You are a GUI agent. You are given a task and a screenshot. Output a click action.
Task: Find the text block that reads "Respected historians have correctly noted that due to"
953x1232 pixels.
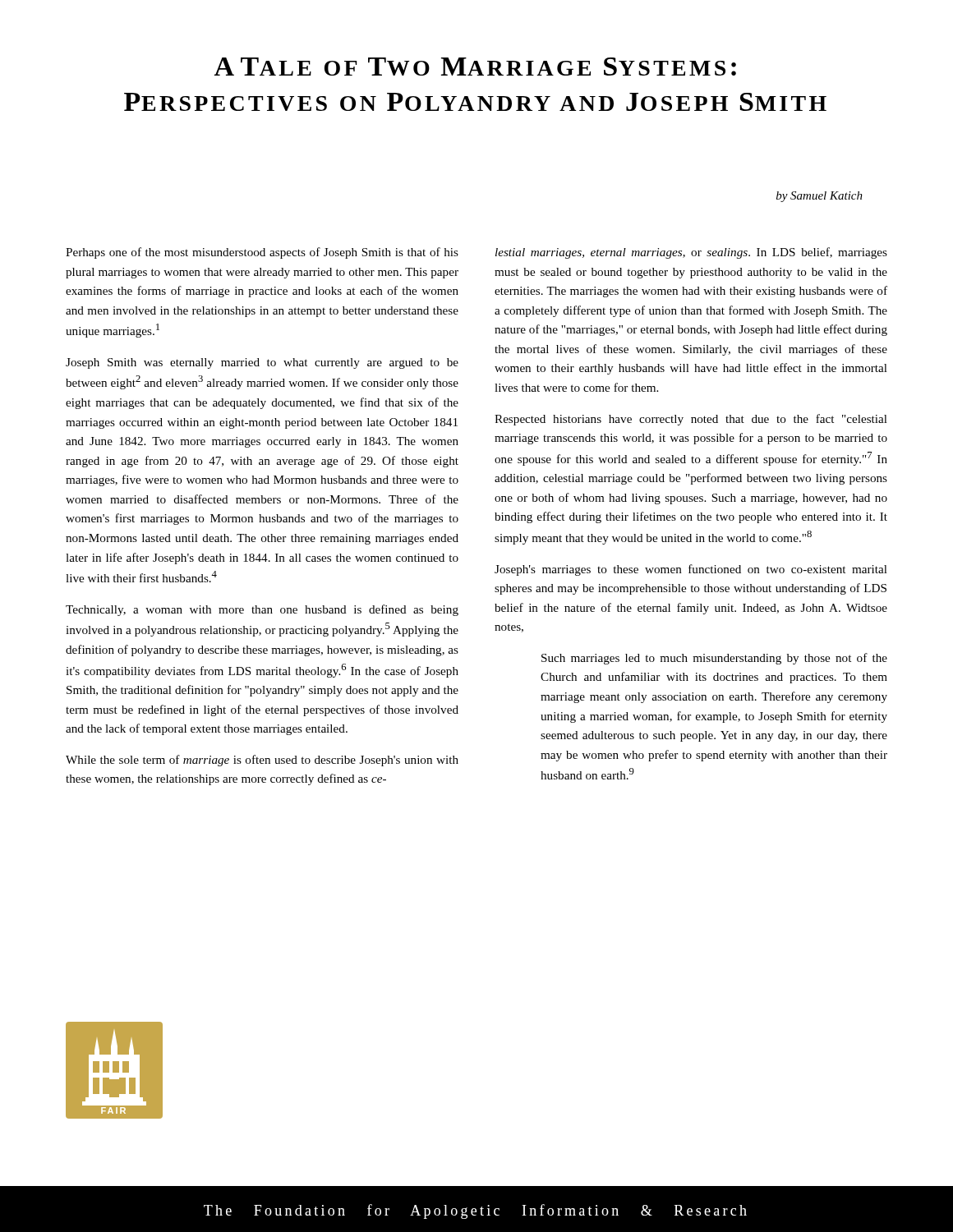point(691,478)
